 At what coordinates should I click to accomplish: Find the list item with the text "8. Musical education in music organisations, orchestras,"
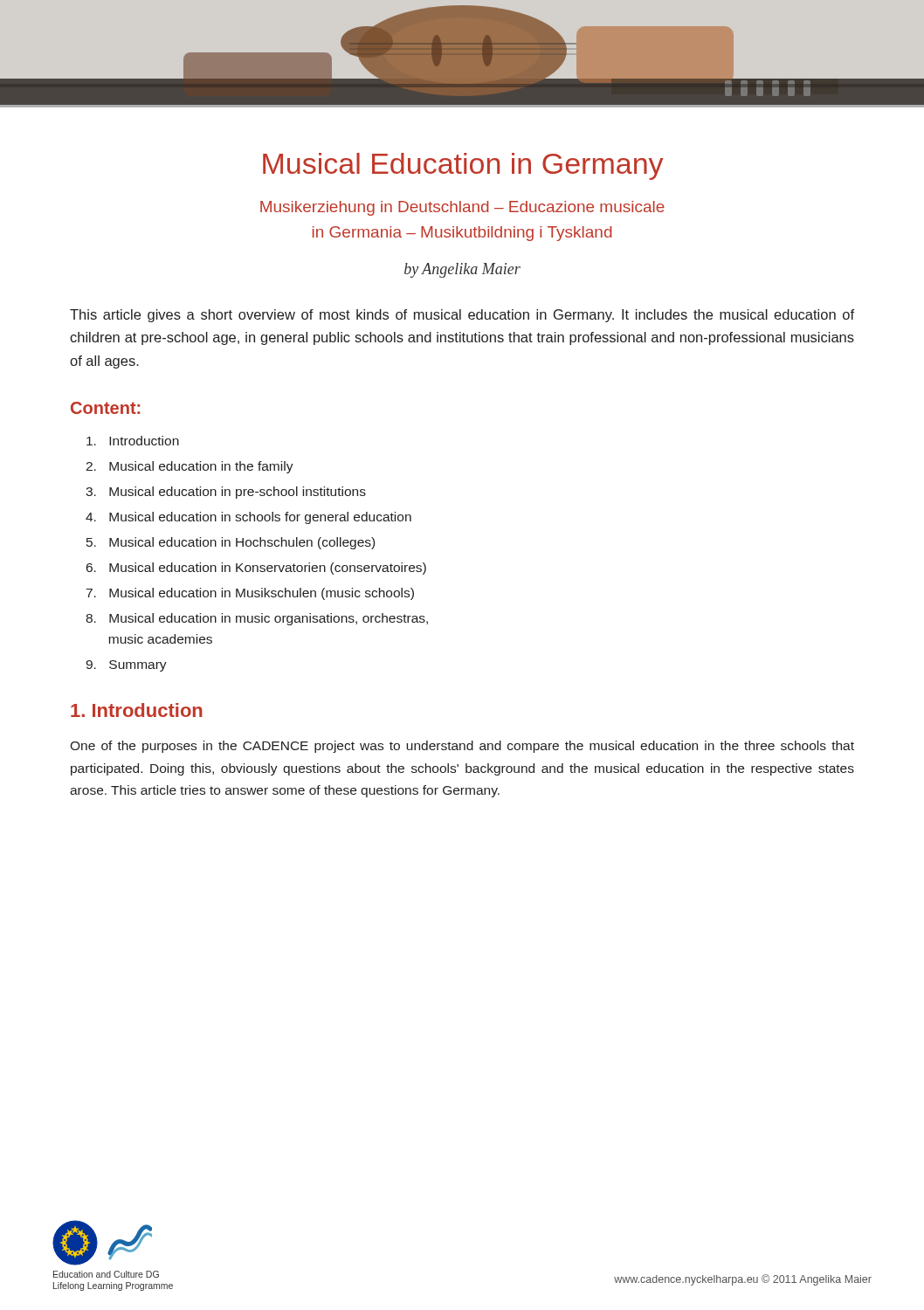click(x=257, y=627)
